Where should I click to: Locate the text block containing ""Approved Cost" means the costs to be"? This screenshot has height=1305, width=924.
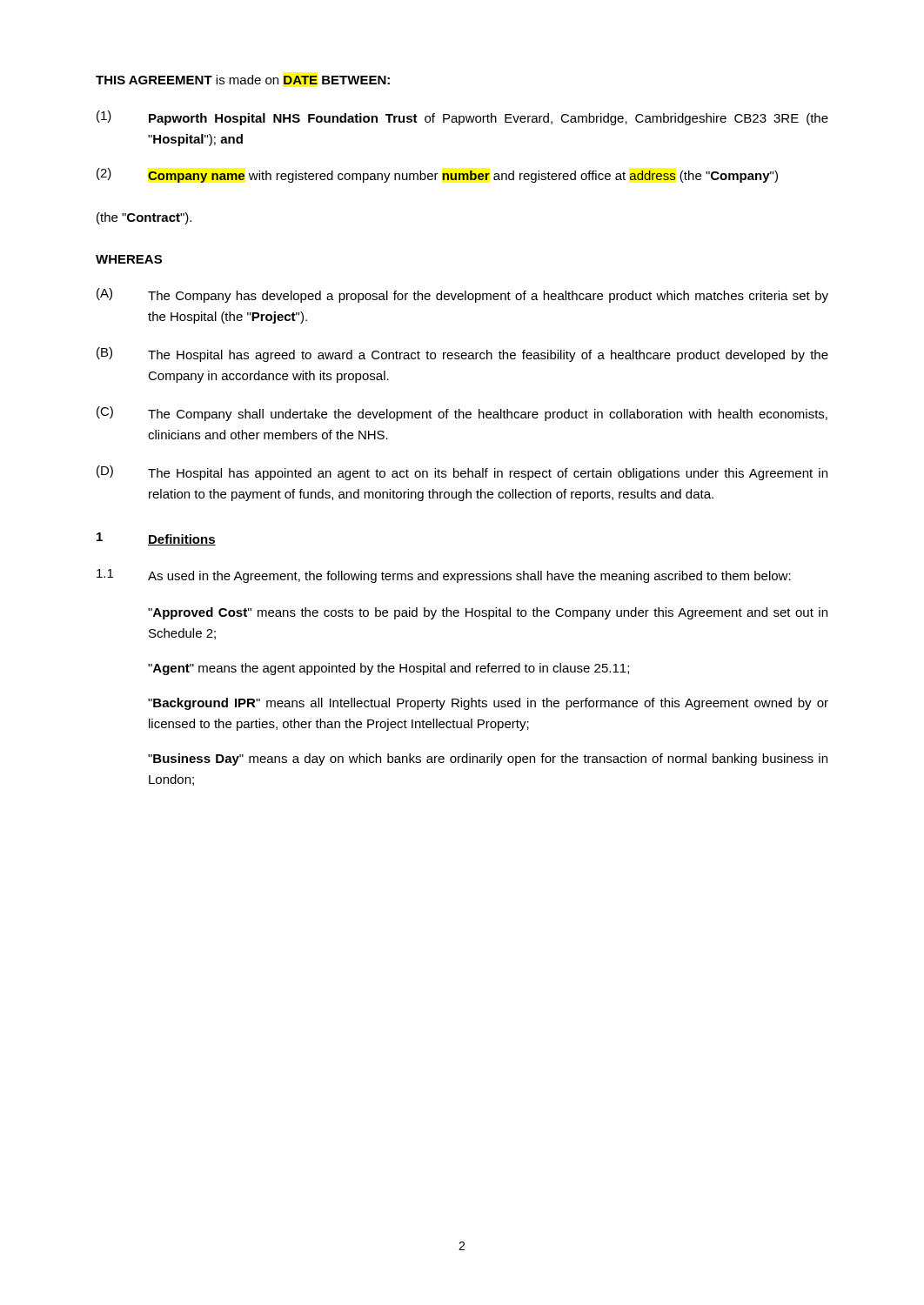pos(488,622)
